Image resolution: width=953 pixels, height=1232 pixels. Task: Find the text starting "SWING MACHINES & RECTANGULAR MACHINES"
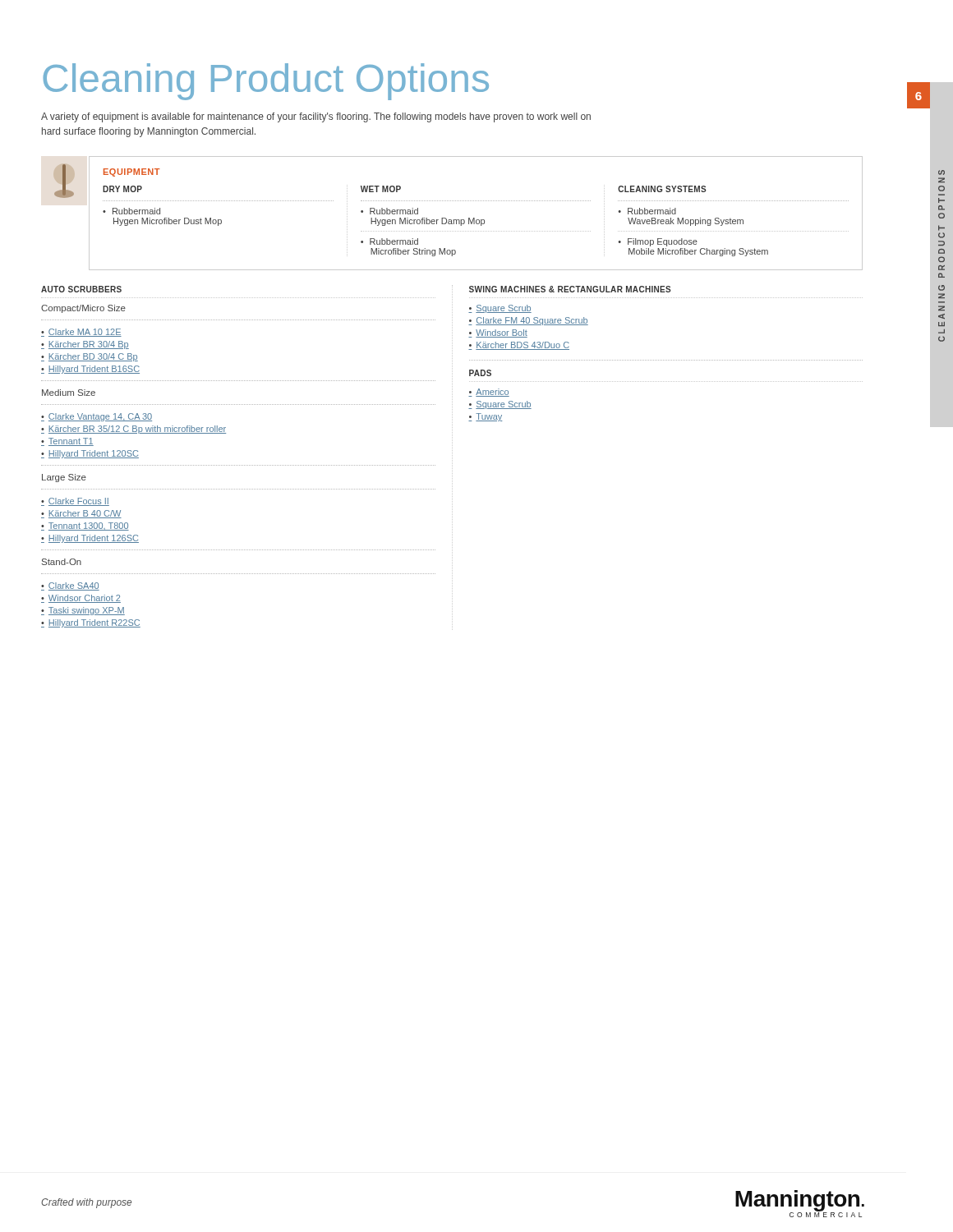(x=570, y=290)
